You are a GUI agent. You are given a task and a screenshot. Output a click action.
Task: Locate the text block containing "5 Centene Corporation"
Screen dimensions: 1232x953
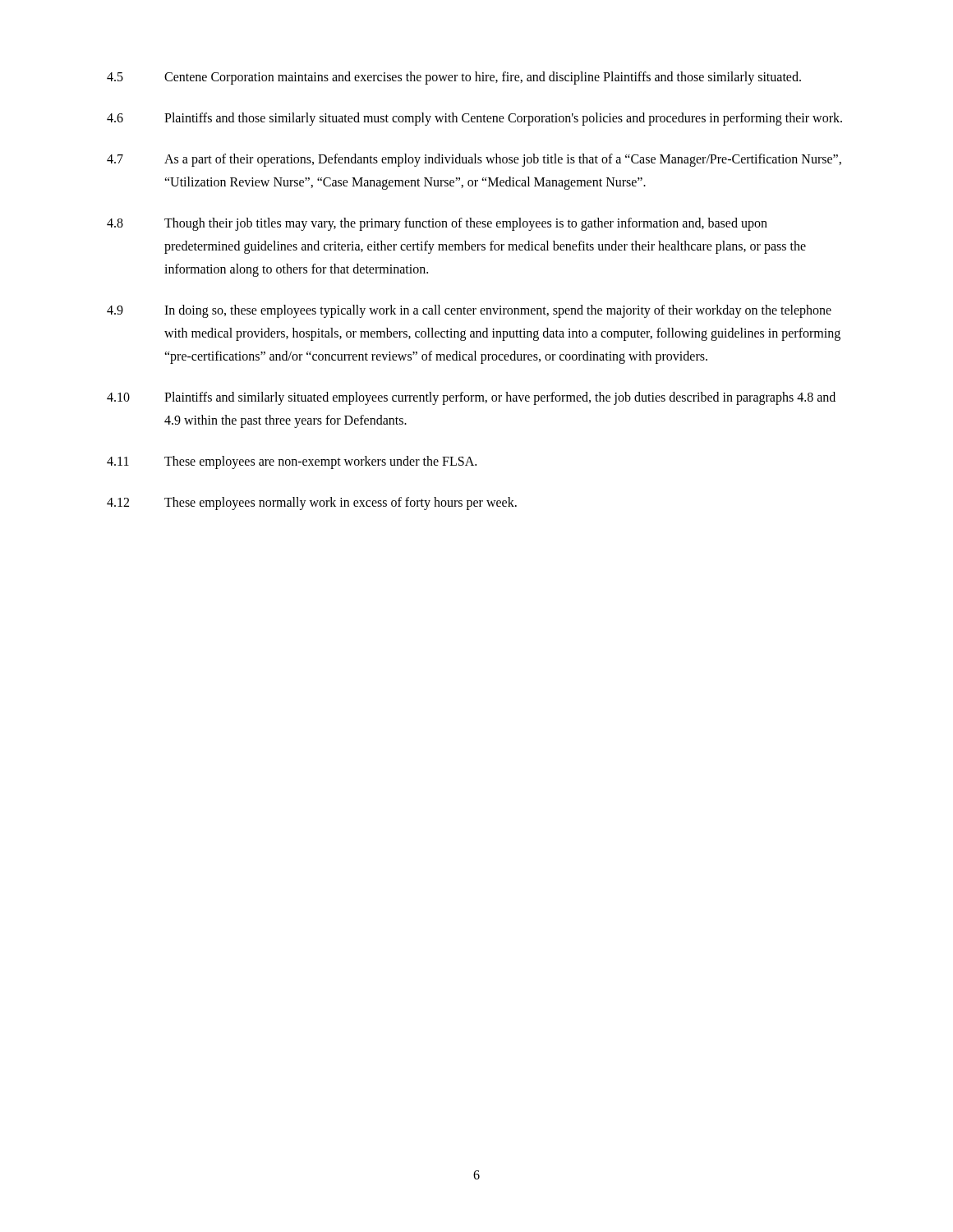454,77
